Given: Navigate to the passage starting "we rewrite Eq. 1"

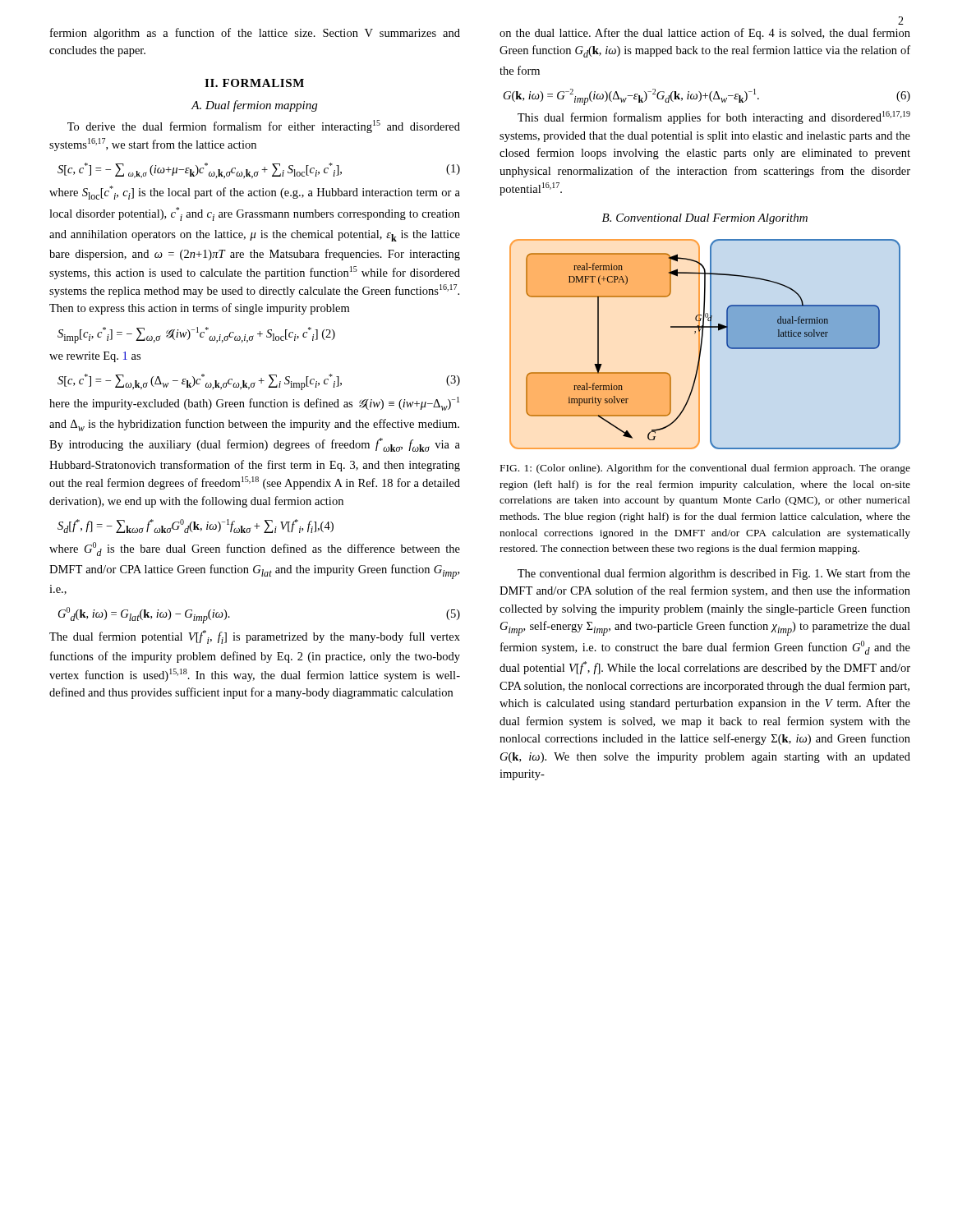Looking at the screenshot, I should pyautogui.click(x=95, y=355).
